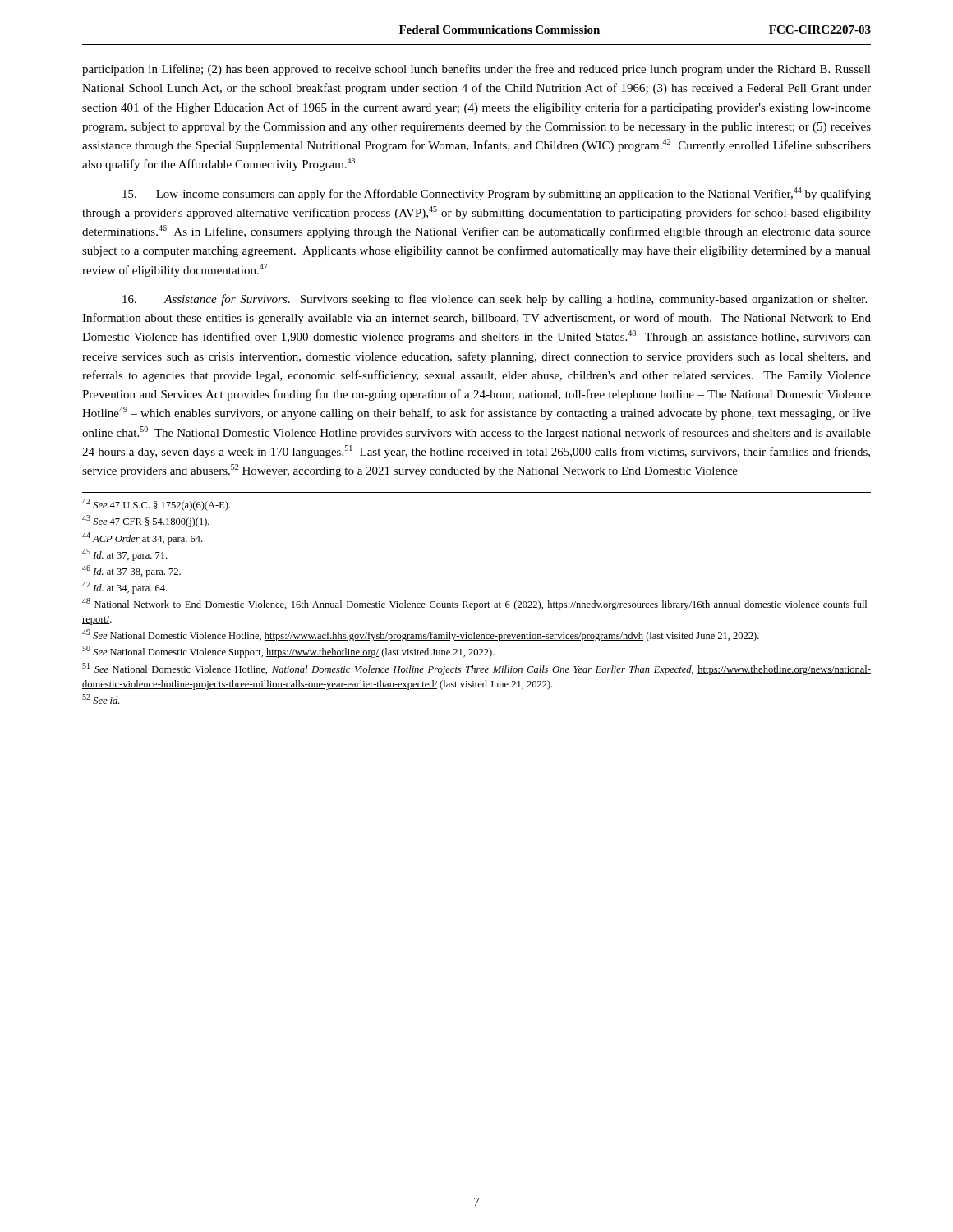Locate the text block that reads "Low-income consumers can apply for the Affordable Connectivity"
The width and height of the screenshot is (953, 1232).
coord(476,231)
